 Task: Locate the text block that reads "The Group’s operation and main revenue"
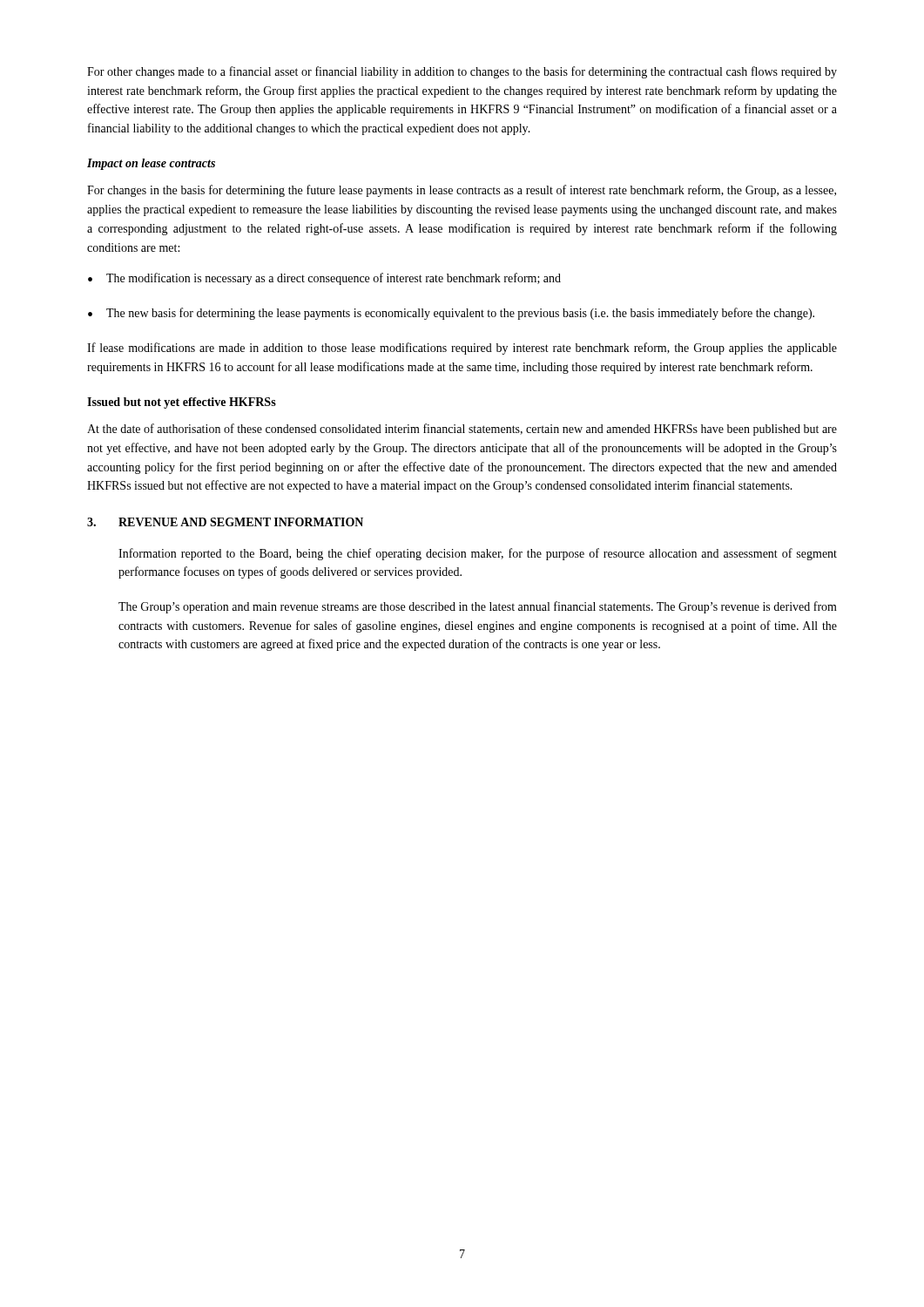pyautogui.click(x=478, y=626)
